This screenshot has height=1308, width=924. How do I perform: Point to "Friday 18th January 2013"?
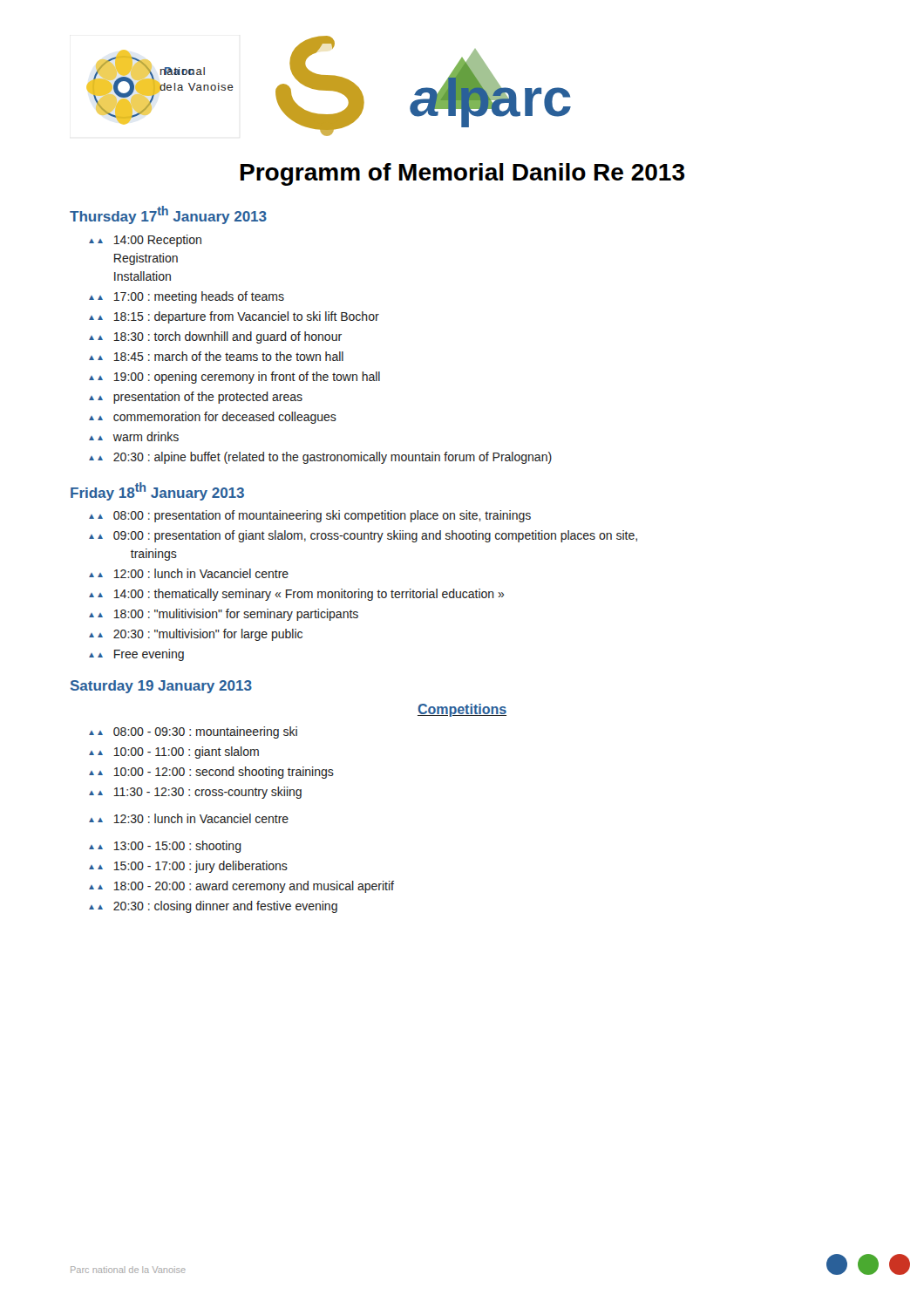(157, 490)
